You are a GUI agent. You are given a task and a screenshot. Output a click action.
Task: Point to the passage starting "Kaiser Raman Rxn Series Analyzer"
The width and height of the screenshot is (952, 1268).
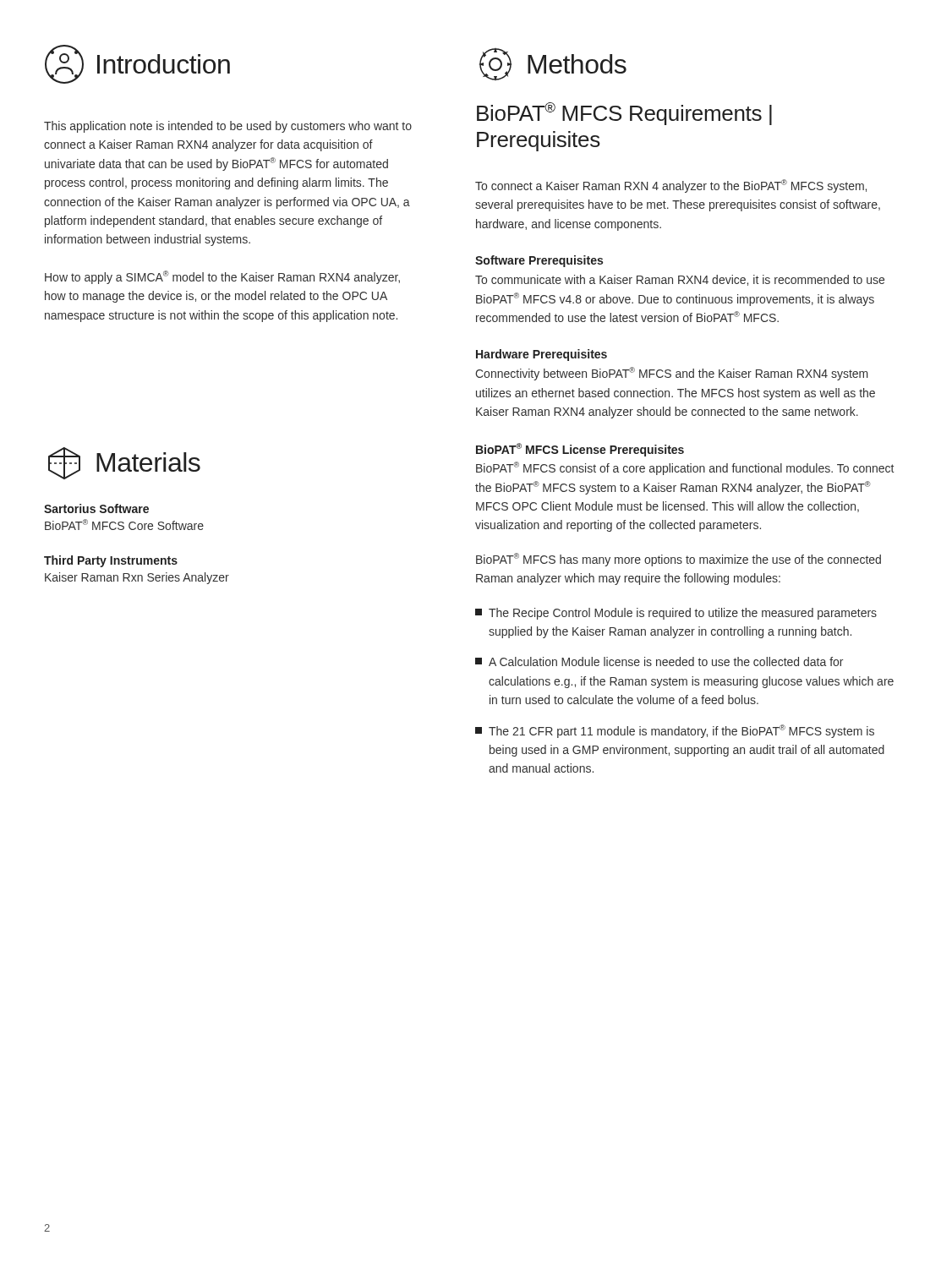click(136, 577)
